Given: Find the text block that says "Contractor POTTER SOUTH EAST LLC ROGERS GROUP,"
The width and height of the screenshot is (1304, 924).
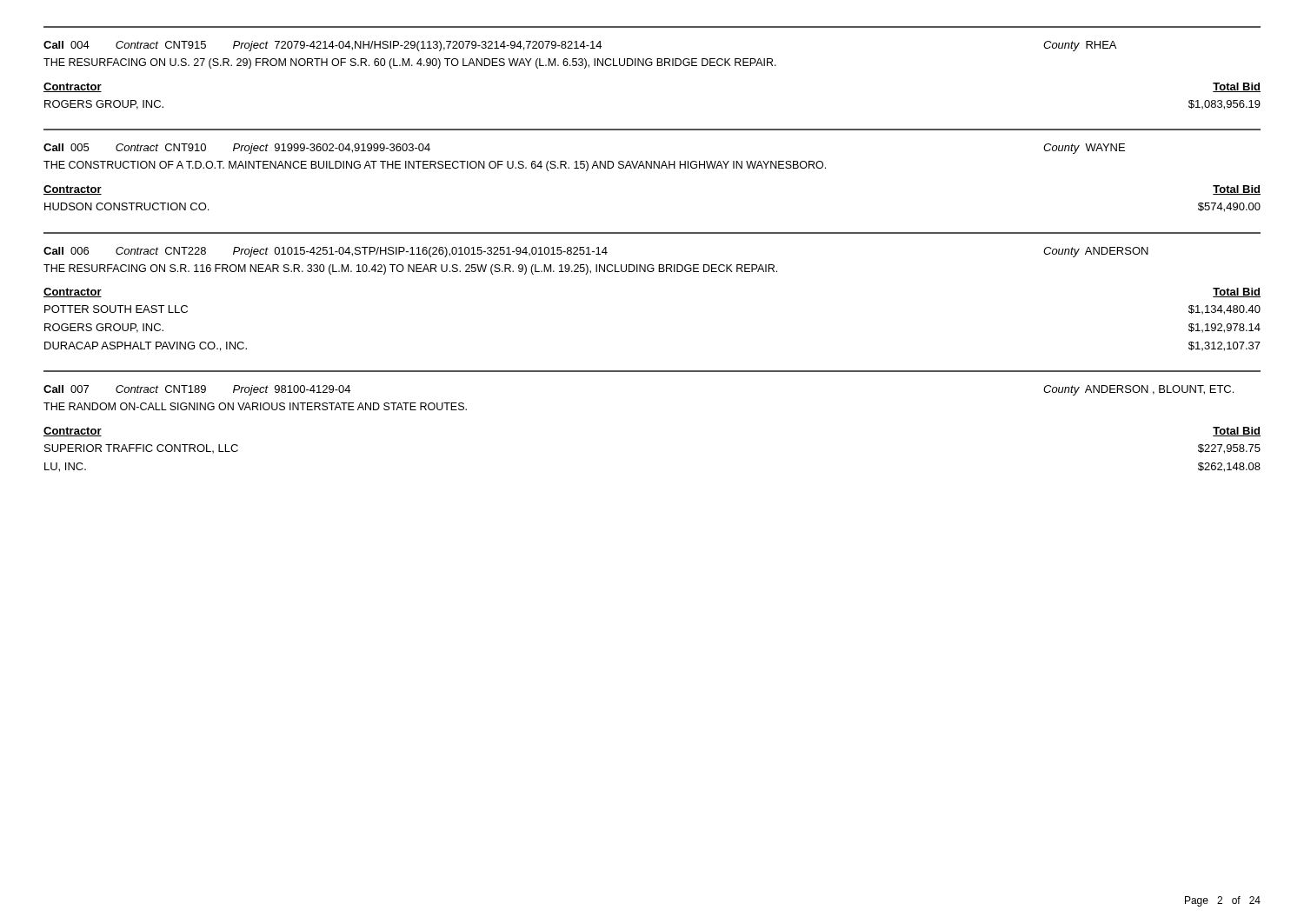Looking at the screenshot, I should (73, 292).
